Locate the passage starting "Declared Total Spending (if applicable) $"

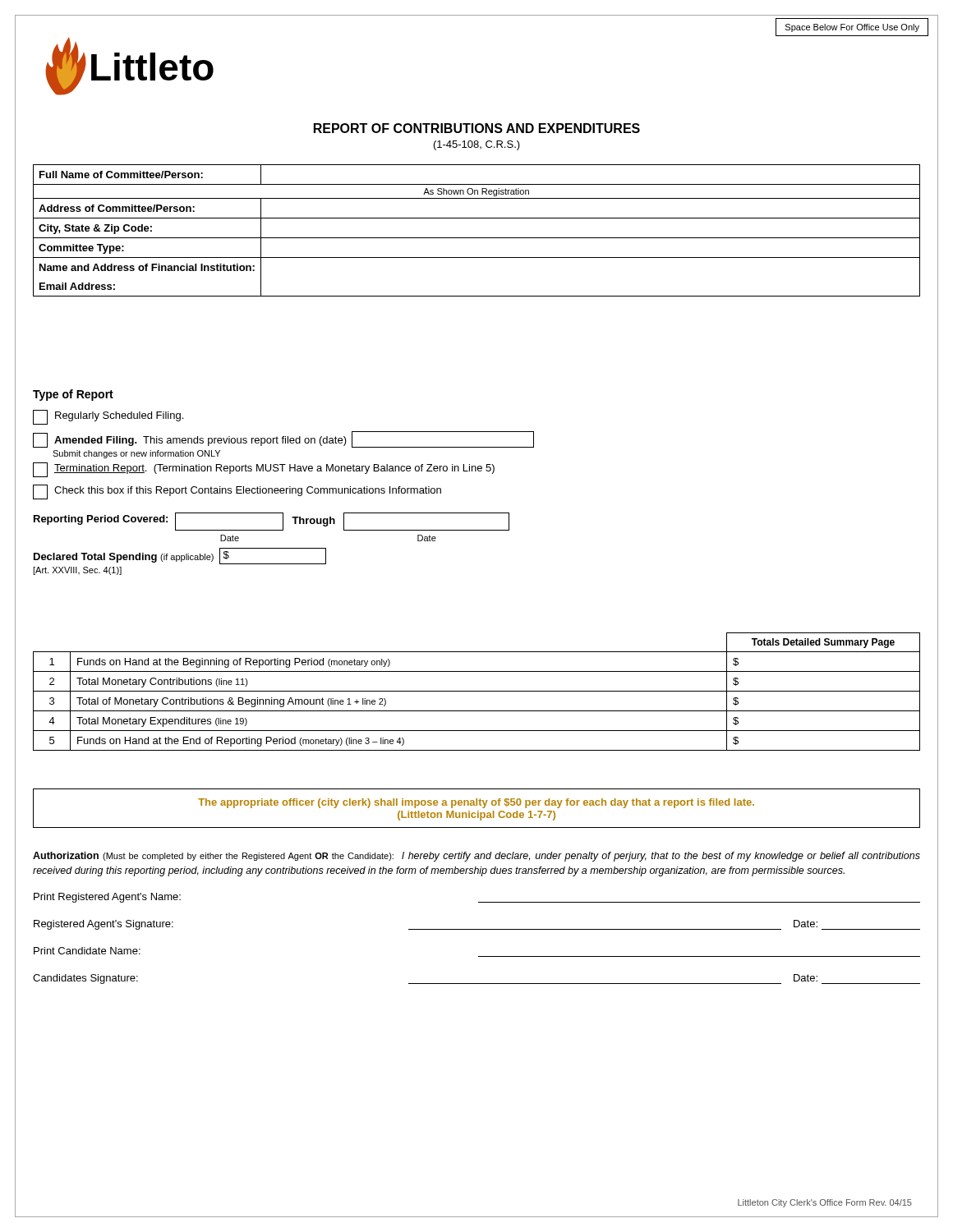click(179, 556)
